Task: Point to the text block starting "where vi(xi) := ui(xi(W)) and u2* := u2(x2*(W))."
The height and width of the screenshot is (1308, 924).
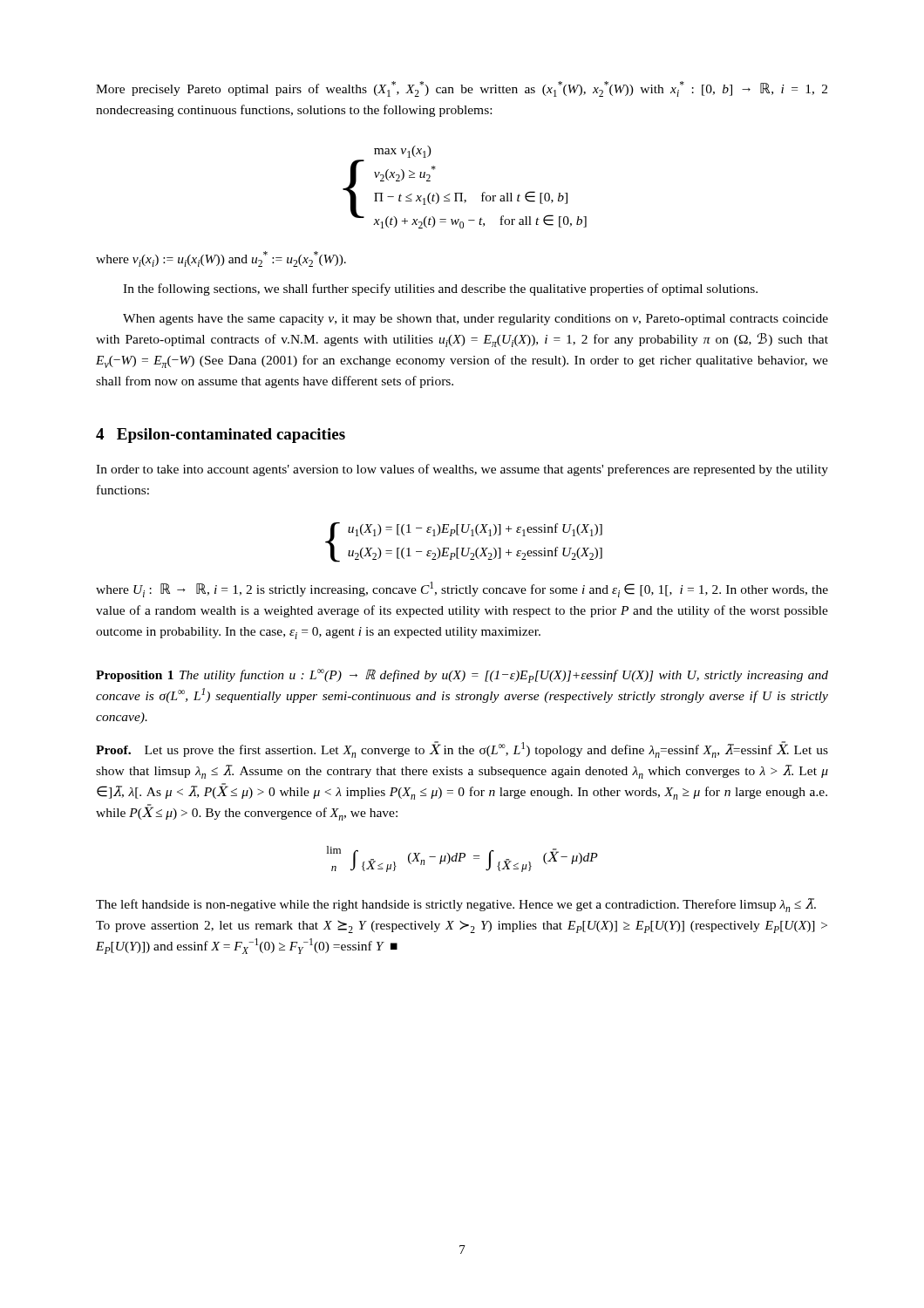Action: click(221, 259)
